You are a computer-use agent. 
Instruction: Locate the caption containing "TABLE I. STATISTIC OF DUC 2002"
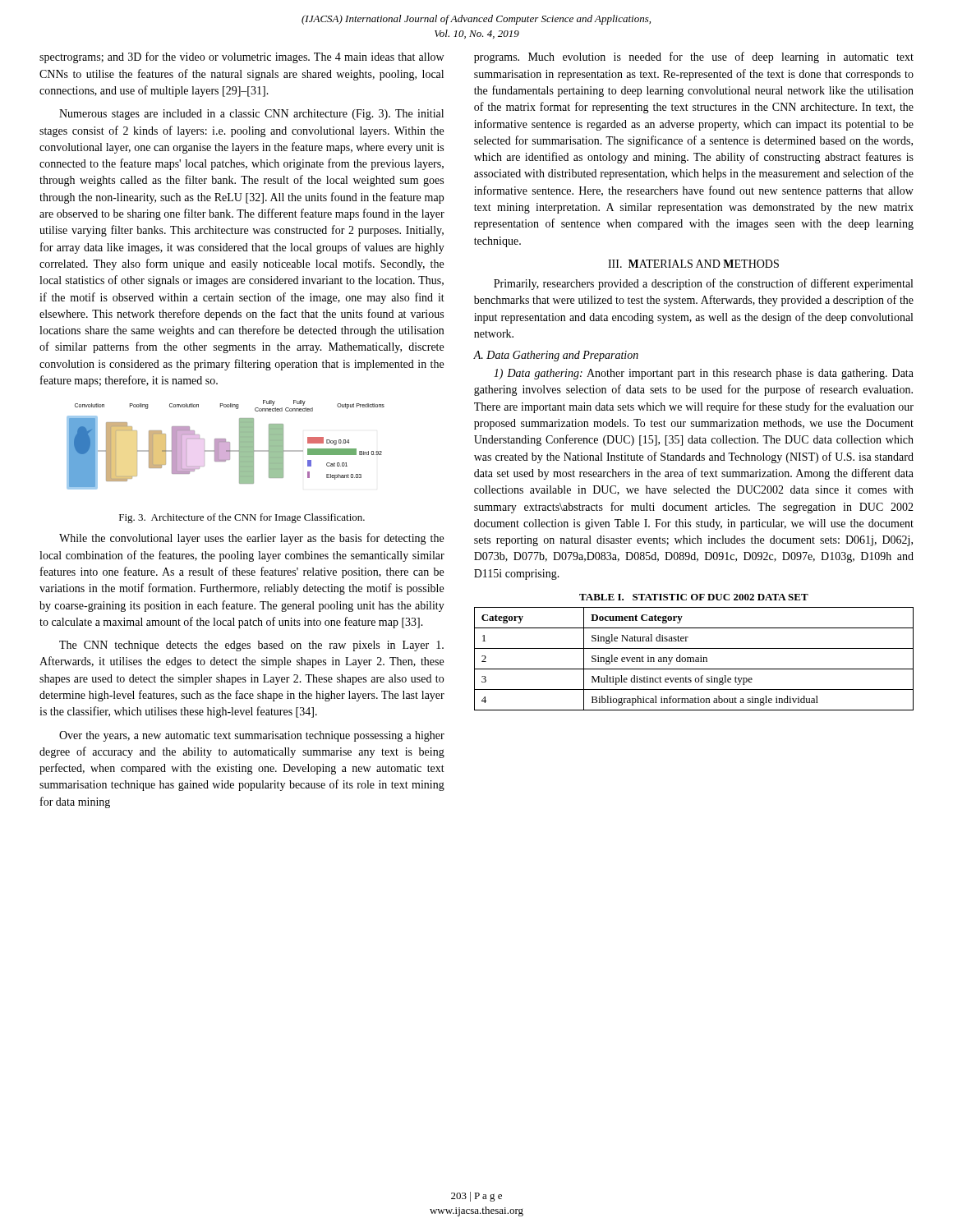(694, 597)
